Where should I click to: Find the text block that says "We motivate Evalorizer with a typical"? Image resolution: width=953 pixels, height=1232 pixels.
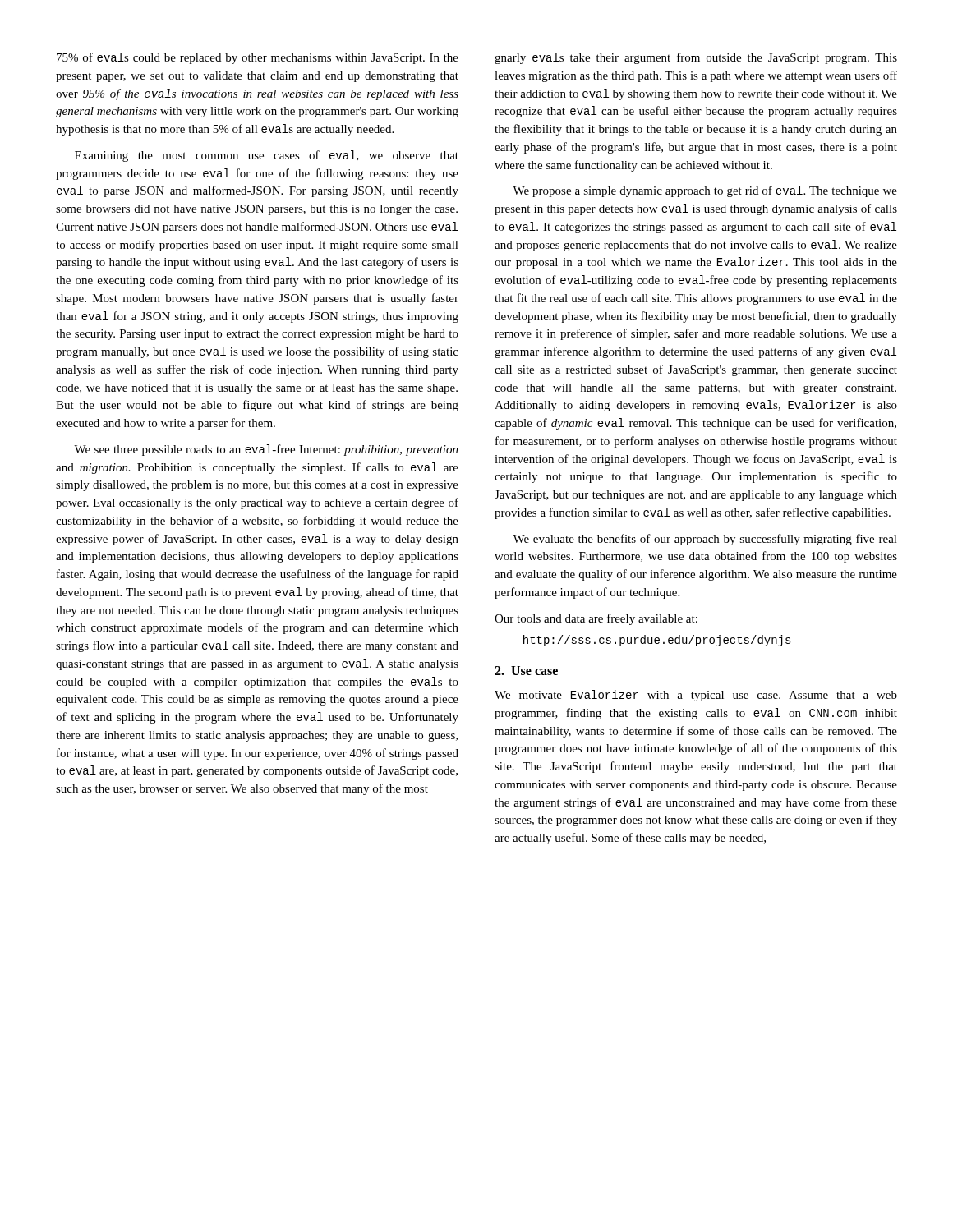pyautogui.click(x=696, y=767)
